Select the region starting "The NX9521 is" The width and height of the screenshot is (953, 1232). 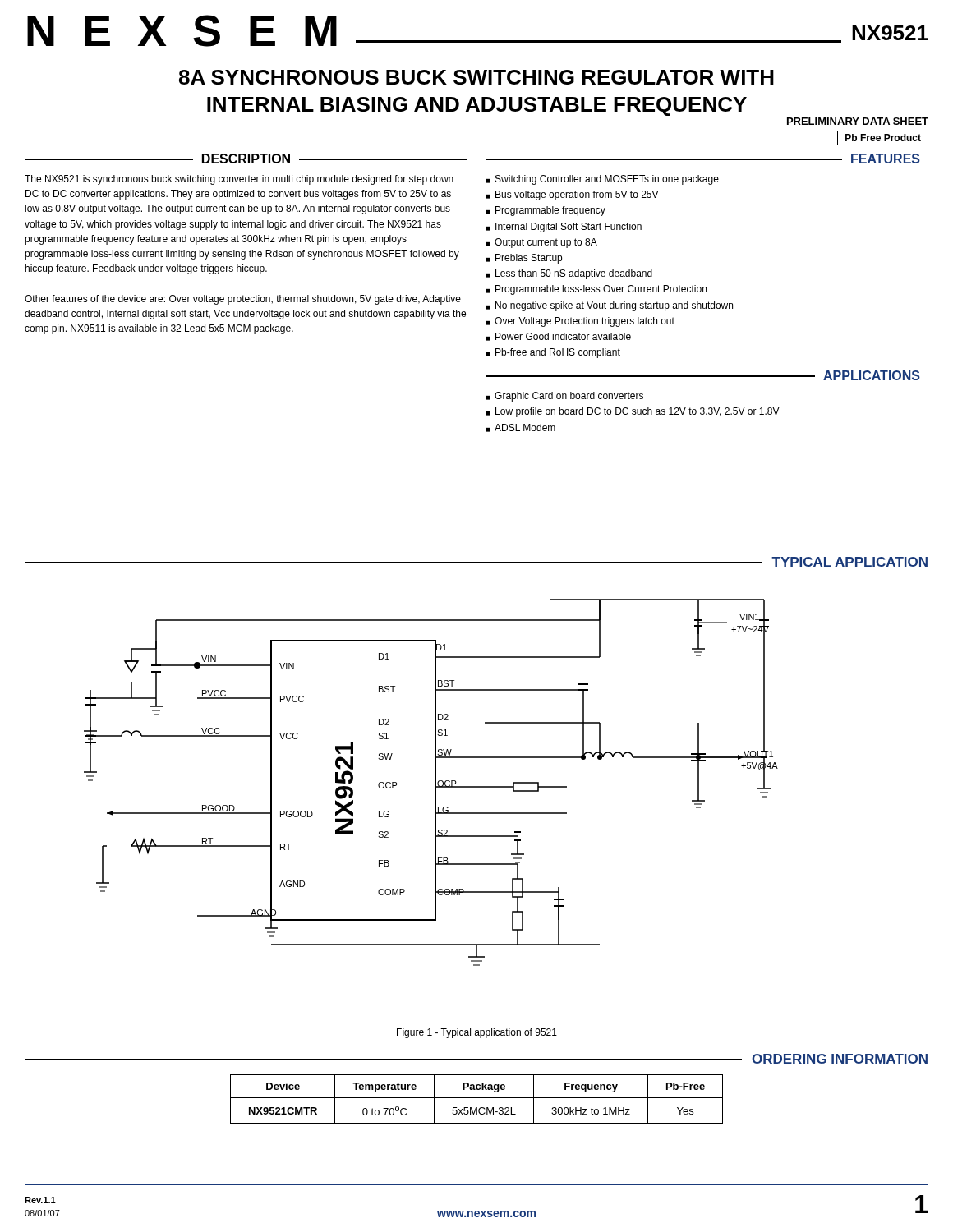point(246,254)
